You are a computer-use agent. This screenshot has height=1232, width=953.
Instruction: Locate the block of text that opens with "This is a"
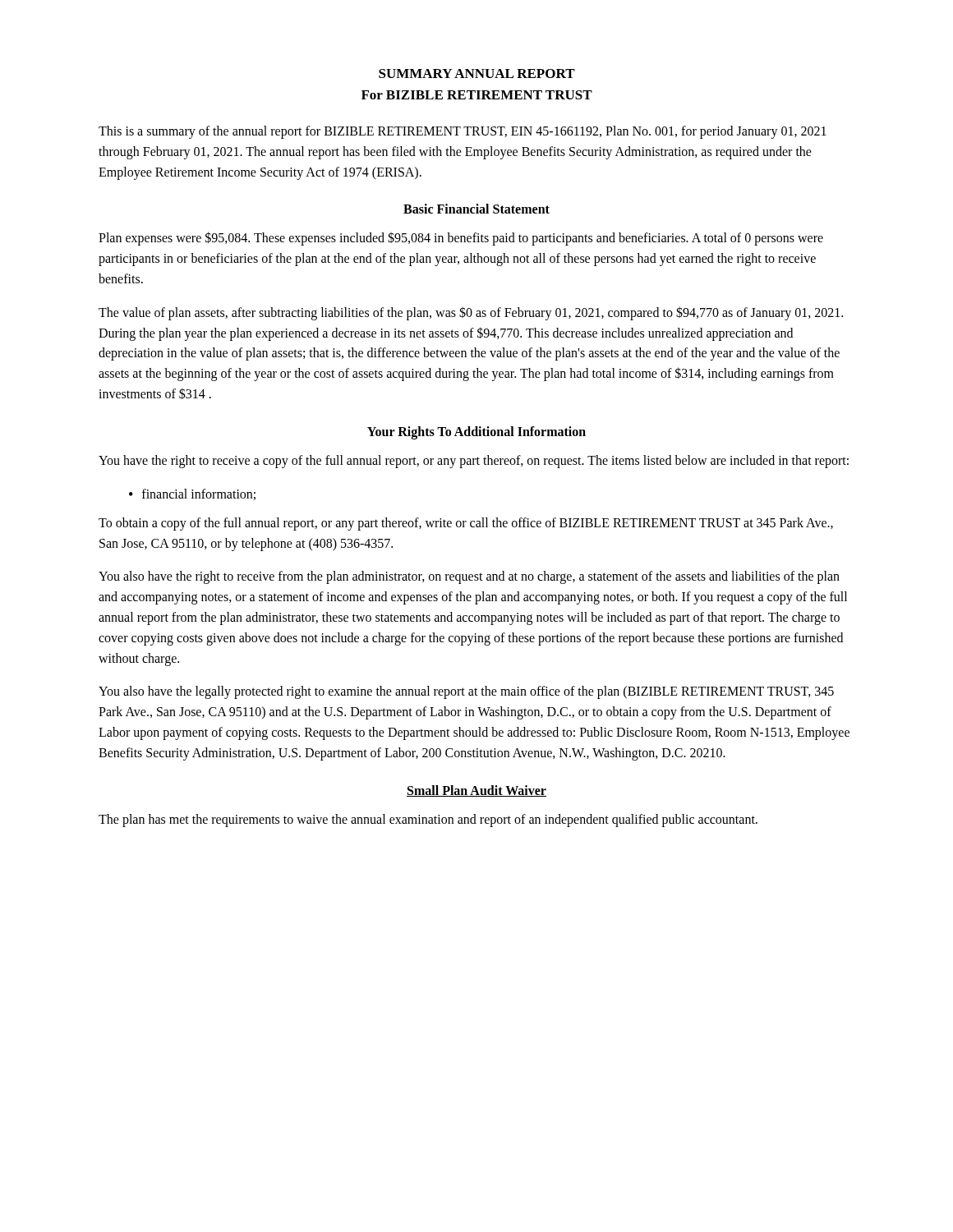(x=463, y=151)
